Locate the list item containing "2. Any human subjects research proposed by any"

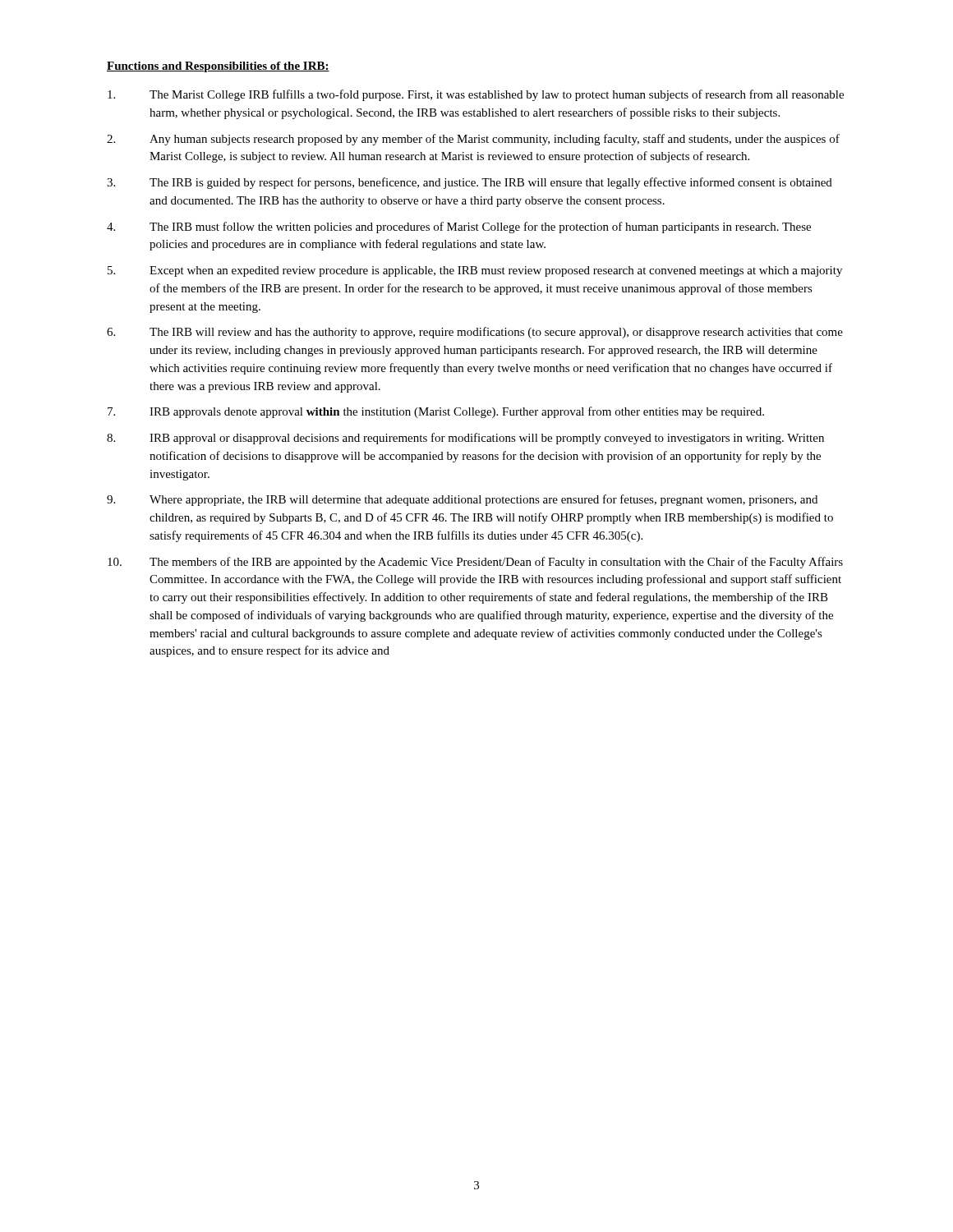[x=476, y=148]
